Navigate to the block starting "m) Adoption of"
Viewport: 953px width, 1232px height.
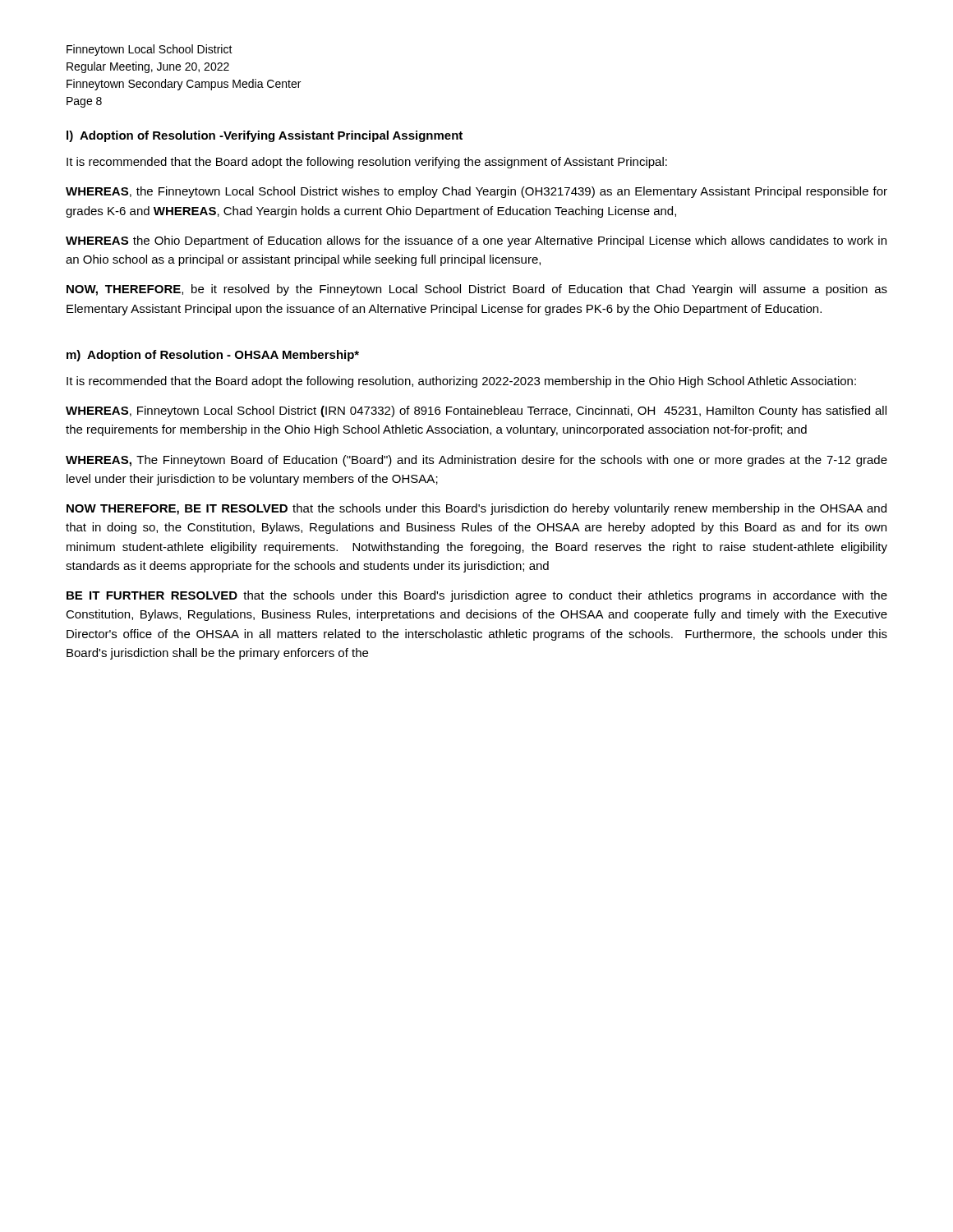click(212, 354)
